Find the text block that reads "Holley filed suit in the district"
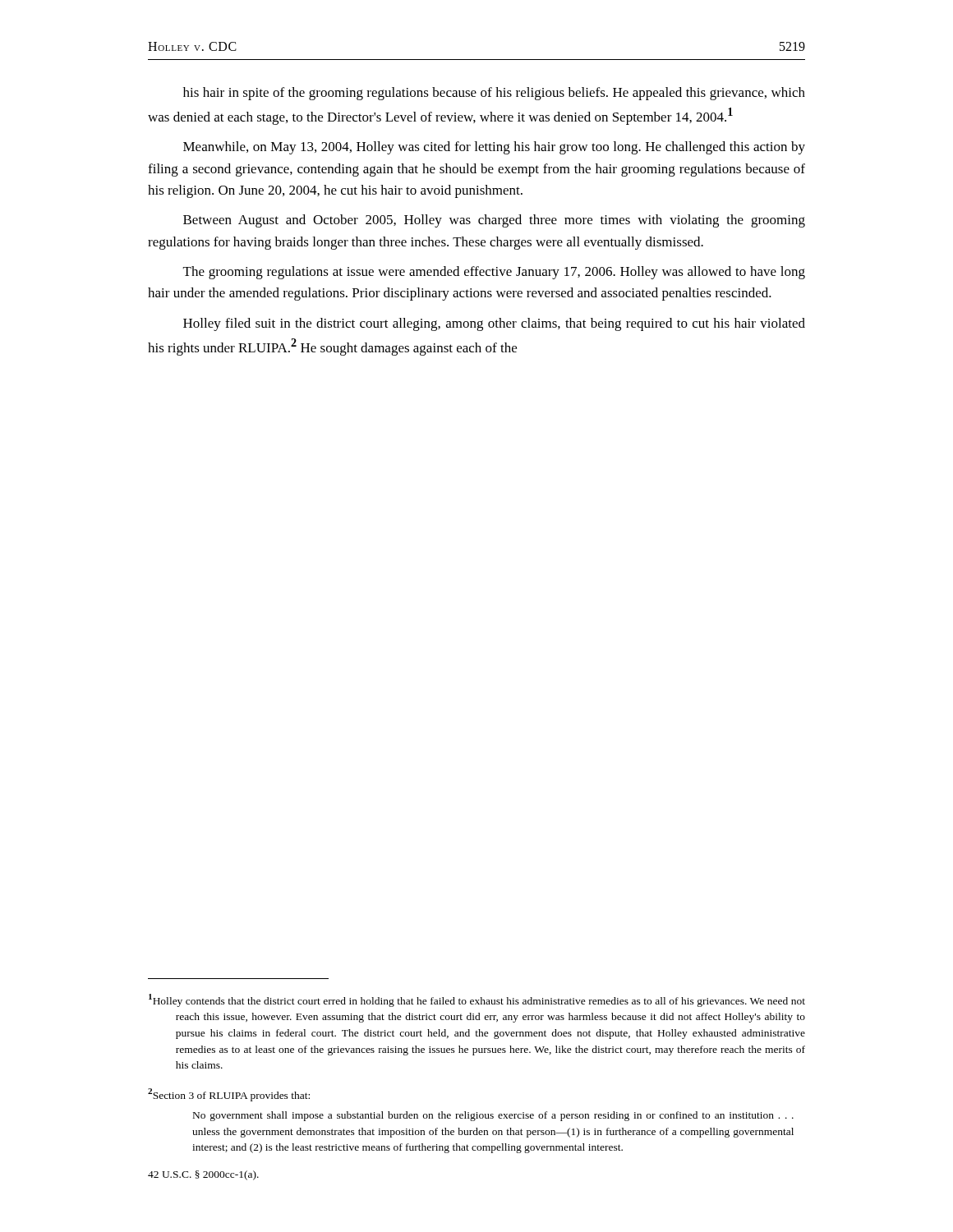 point(476,336)
